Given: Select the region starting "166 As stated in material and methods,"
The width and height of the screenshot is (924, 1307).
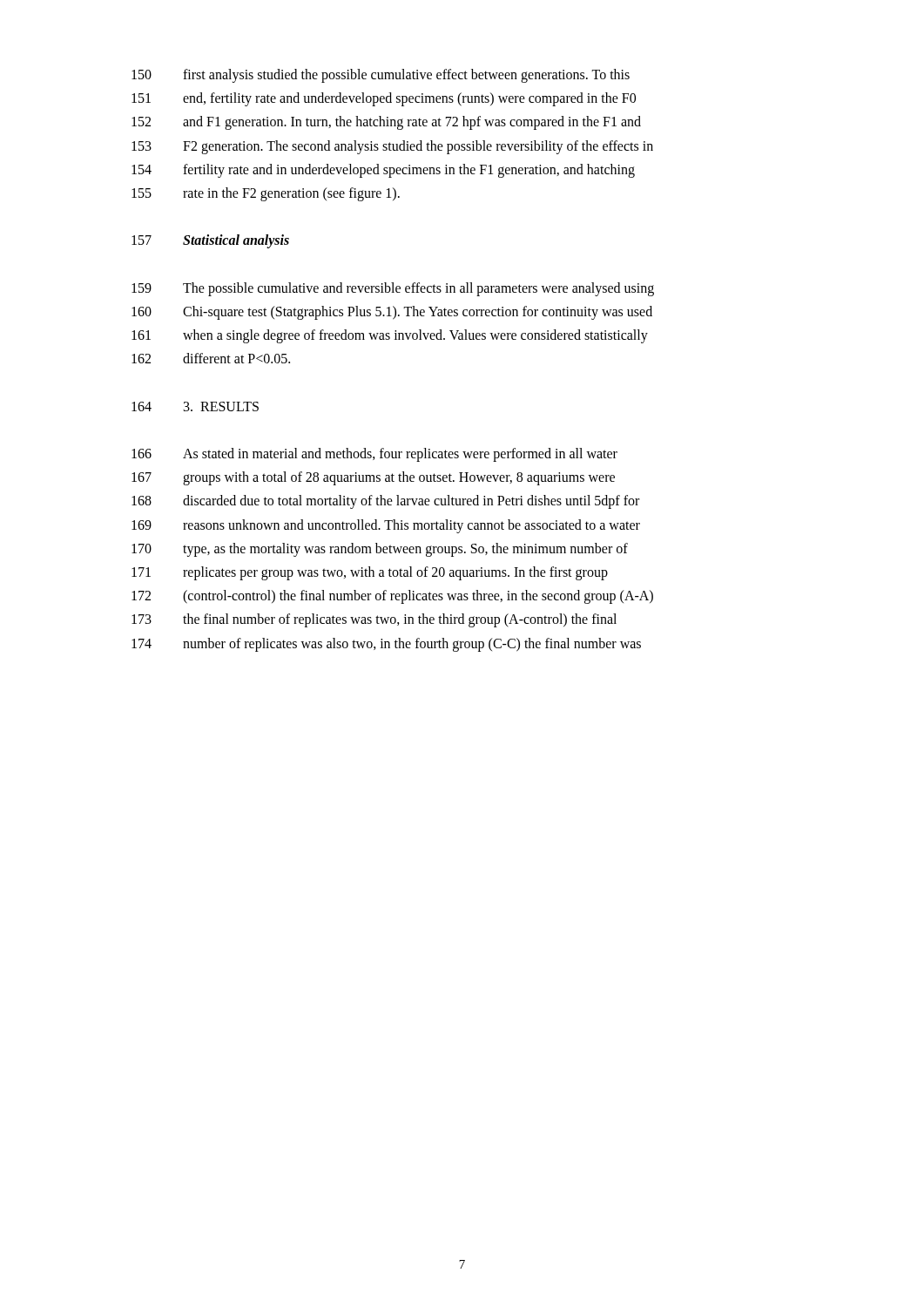Looking at the screenshot, I should 470,454.
